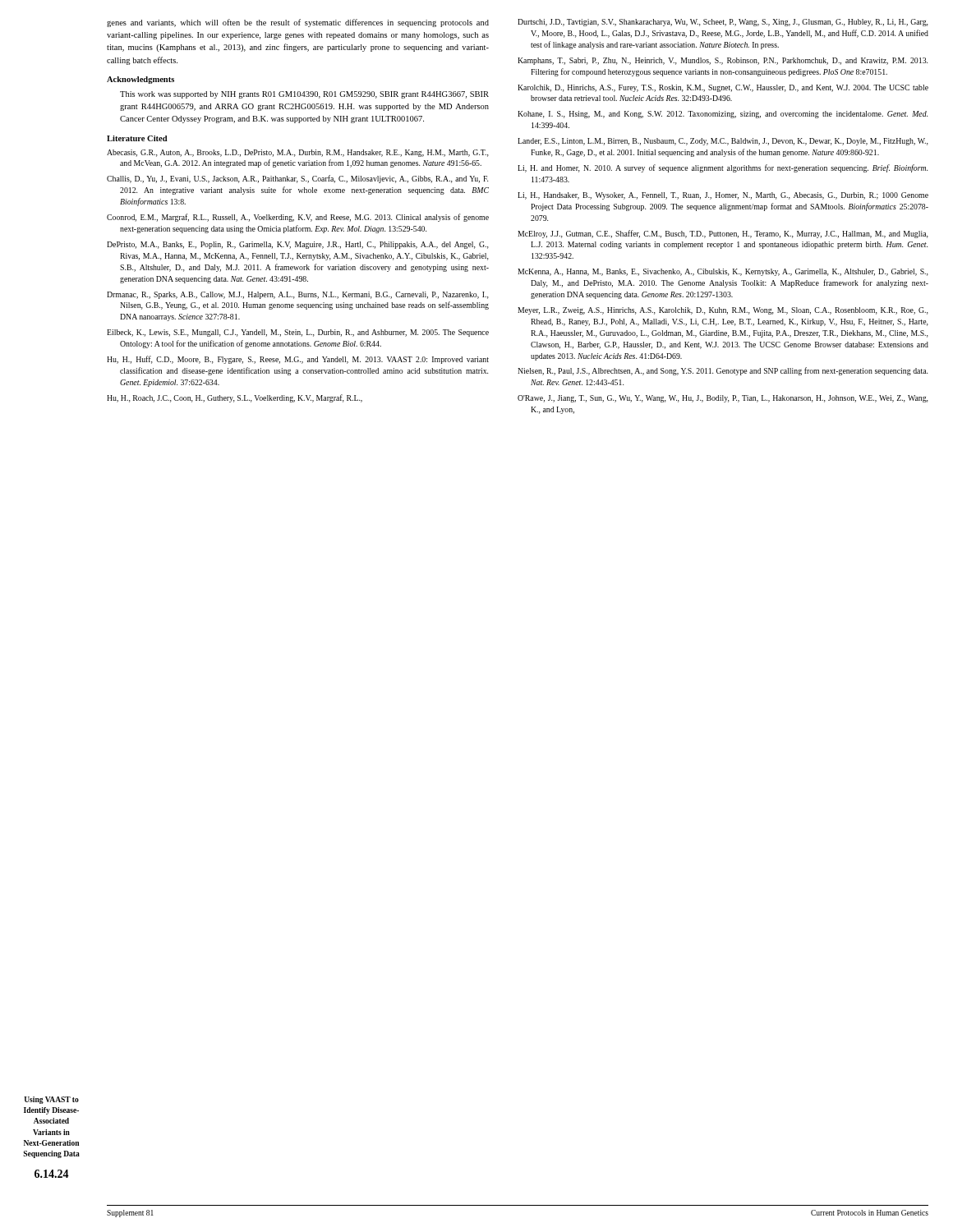Locate the passage starting "Karolchik, D., Hinrichs, A.S., Furey, T.S., Roskin,"
This screenshot has height=1232, width=953.
click(723, 93)
